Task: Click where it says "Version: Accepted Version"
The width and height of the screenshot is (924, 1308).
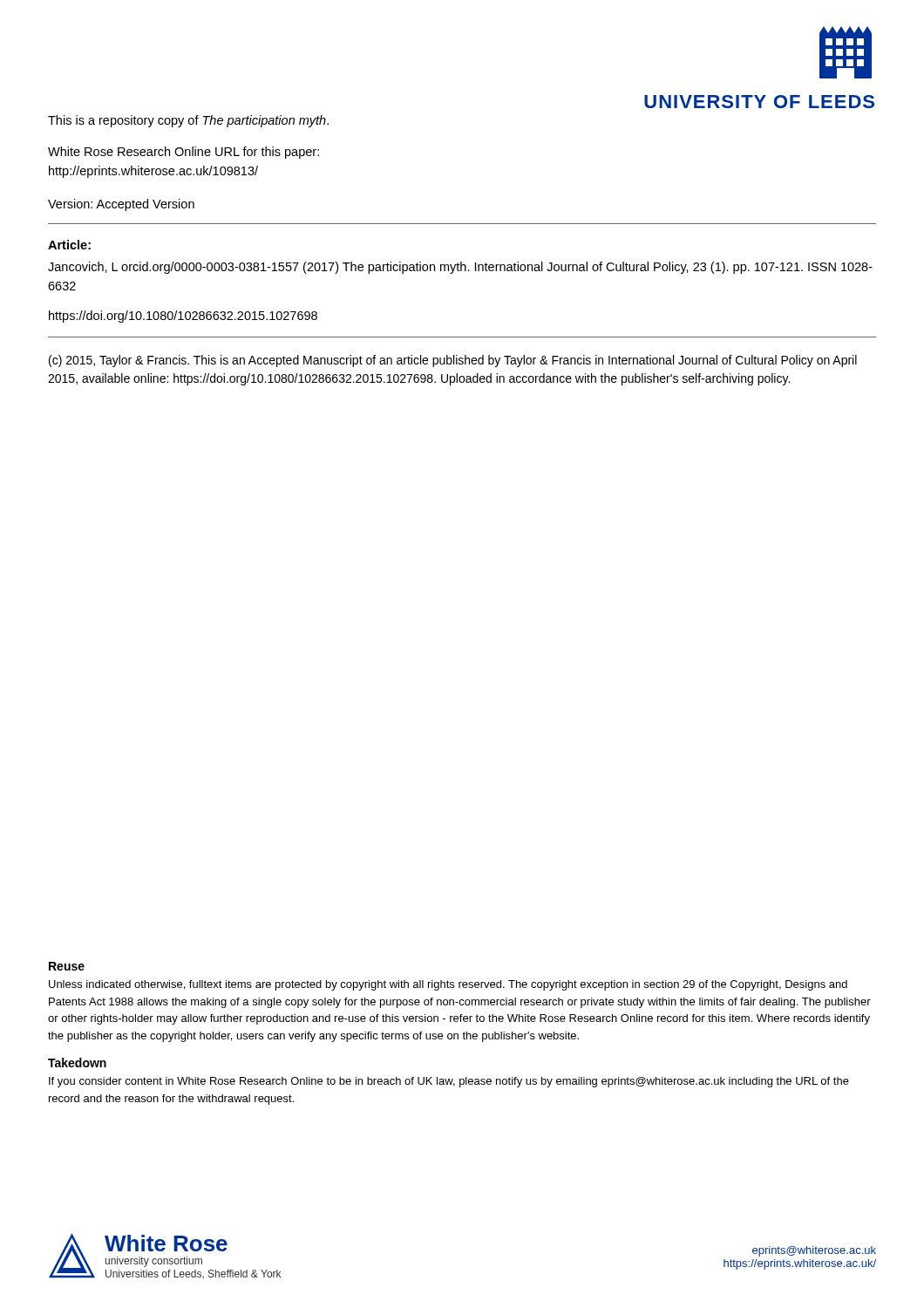Action: tap(121, 204)
